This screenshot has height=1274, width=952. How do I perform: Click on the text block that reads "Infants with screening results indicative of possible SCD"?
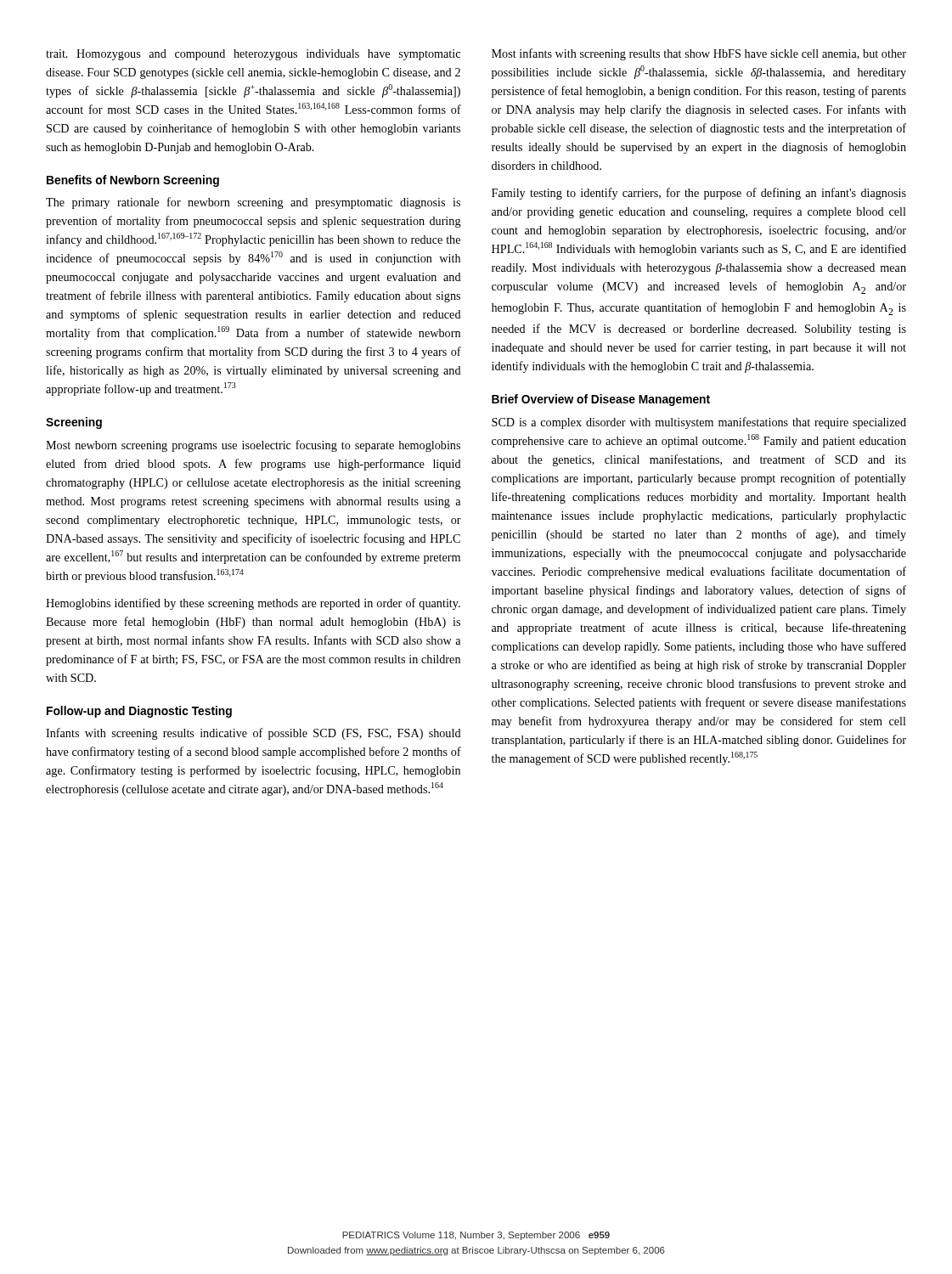[x=253, y=761]
